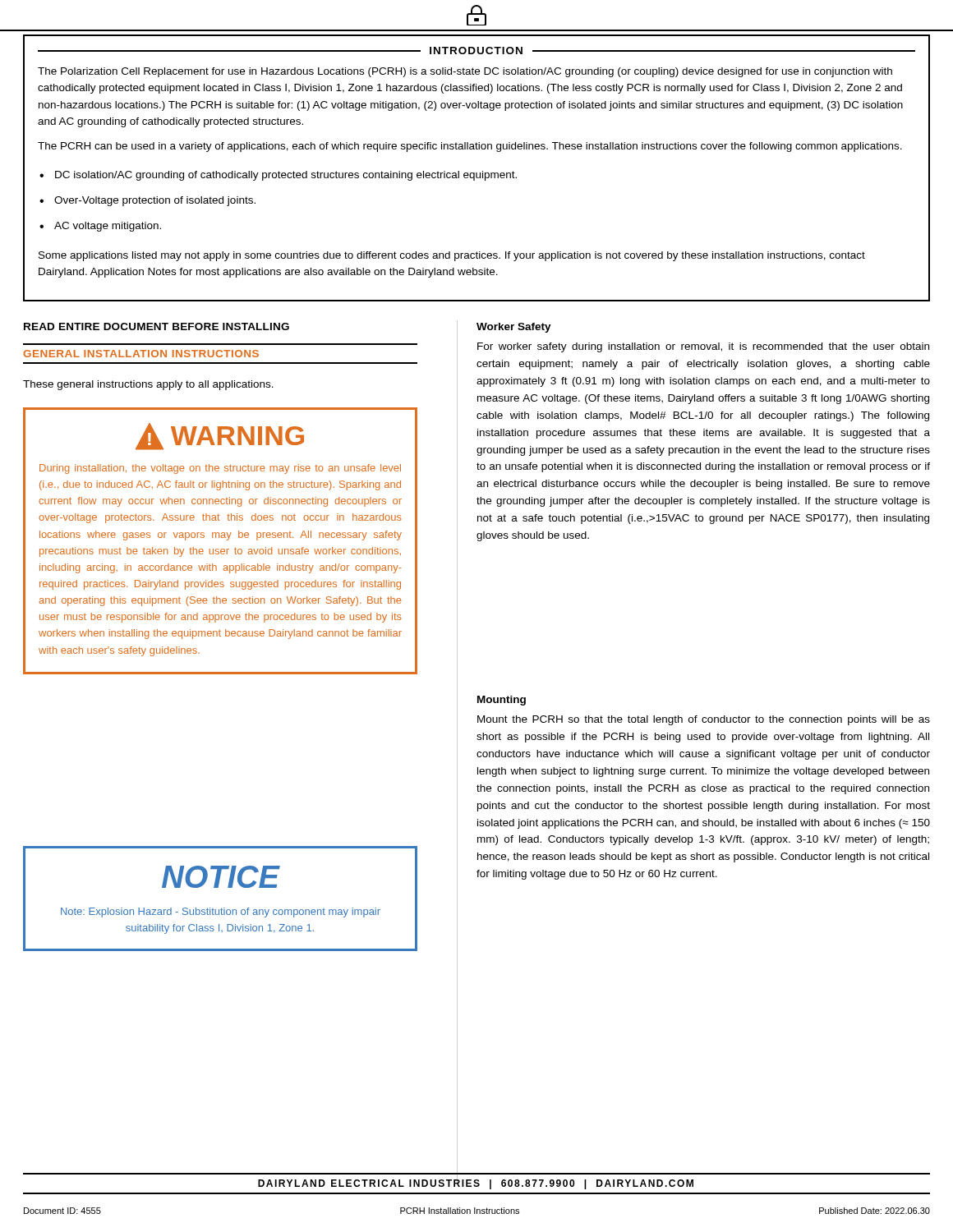Screen dimensions: 1232x953
Task: Find "GENERAL INSTALLATION INSTRUCTIONS" on this page
Action: tap(141, 354)
